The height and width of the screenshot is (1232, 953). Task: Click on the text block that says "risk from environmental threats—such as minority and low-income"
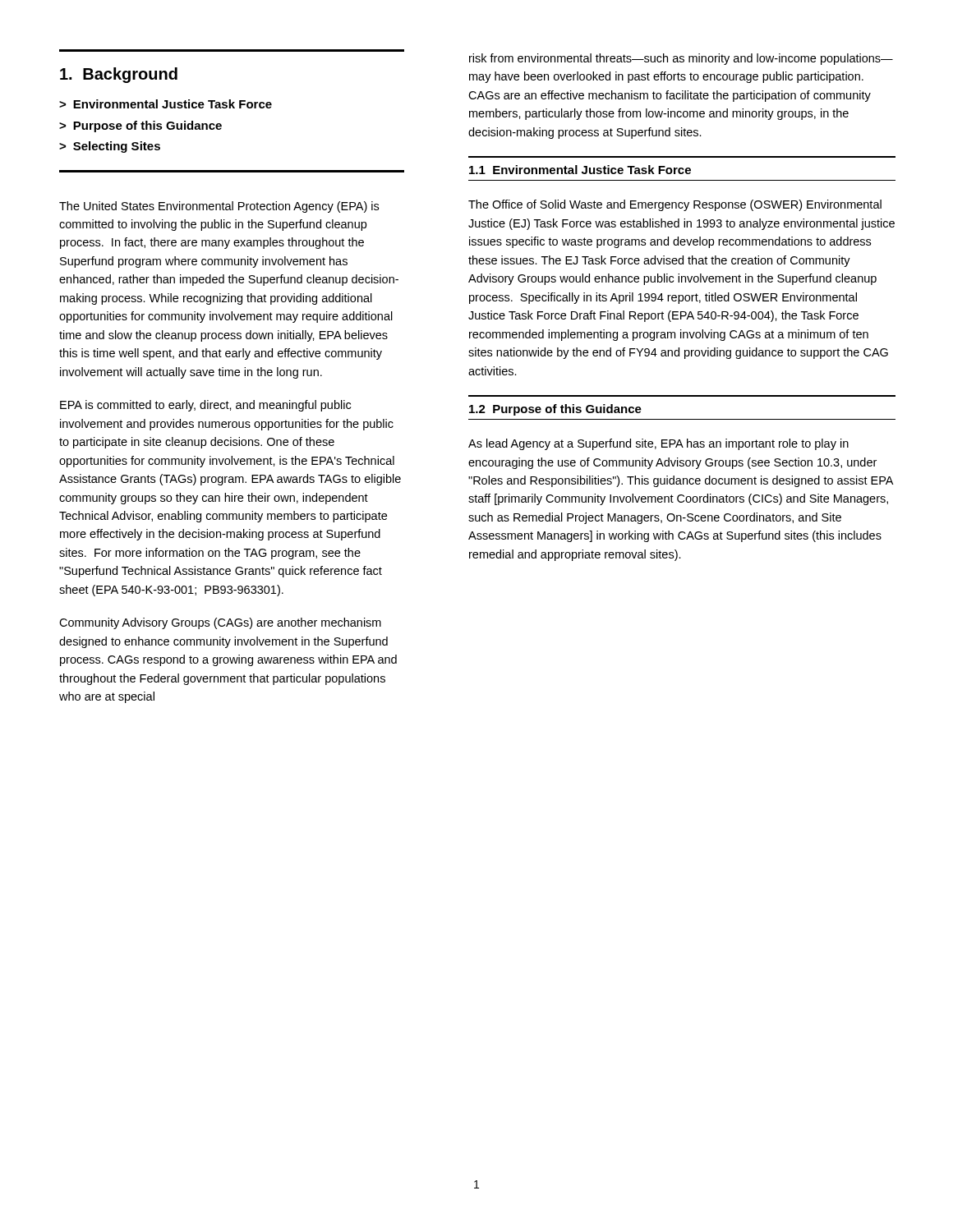(x=680, y=95)
